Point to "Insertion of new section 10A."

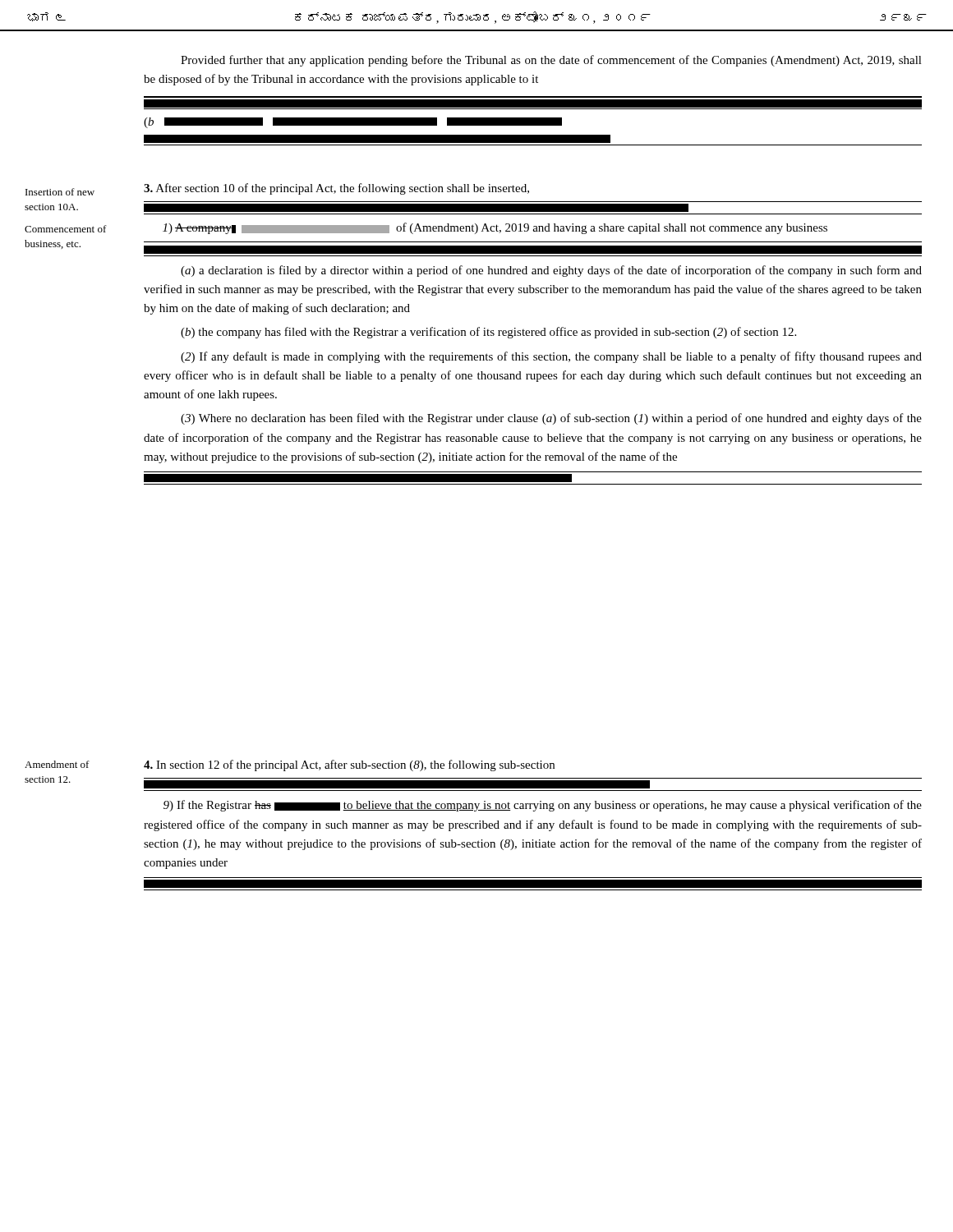point(60,199)
